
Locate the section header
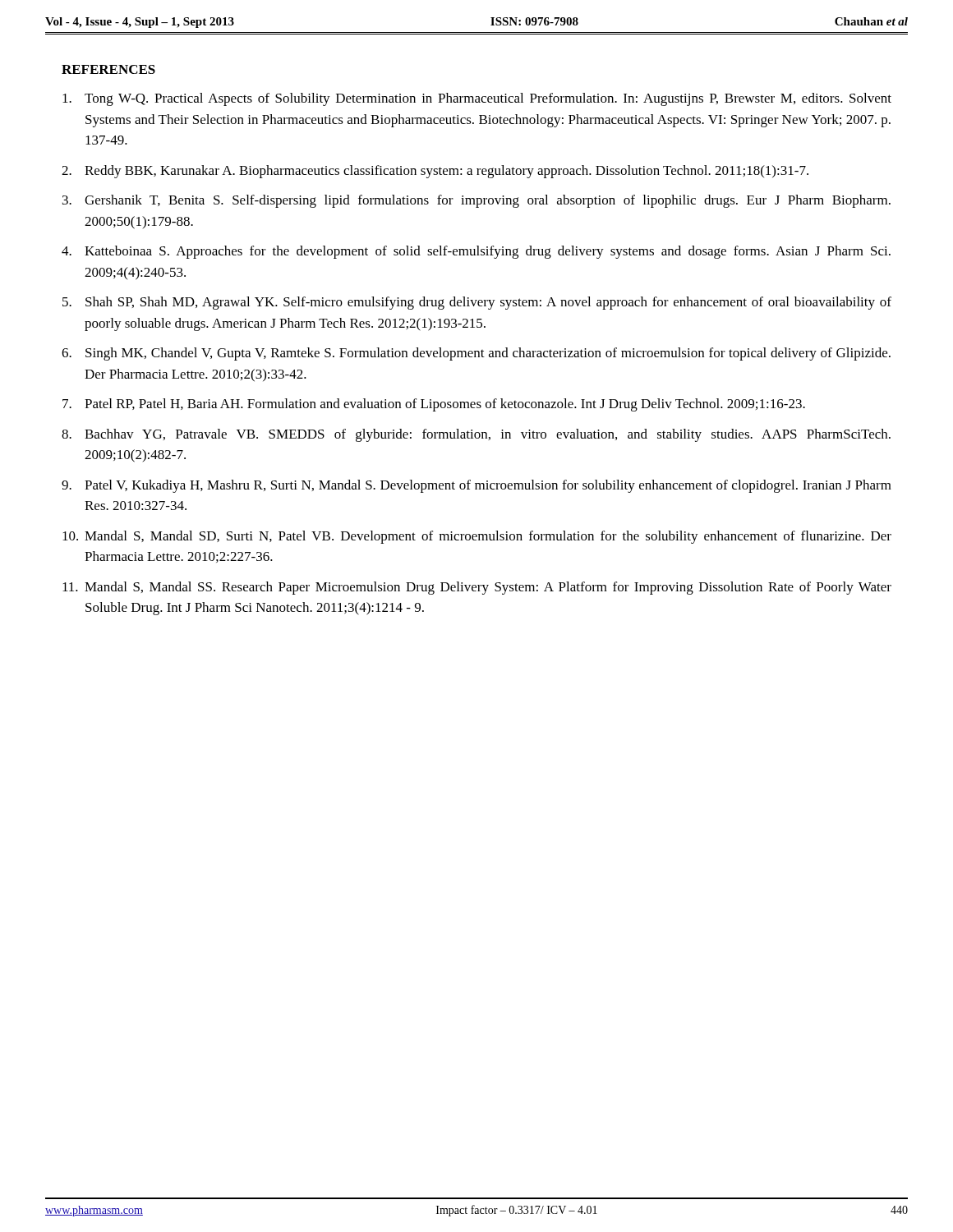tap(109, 69)
